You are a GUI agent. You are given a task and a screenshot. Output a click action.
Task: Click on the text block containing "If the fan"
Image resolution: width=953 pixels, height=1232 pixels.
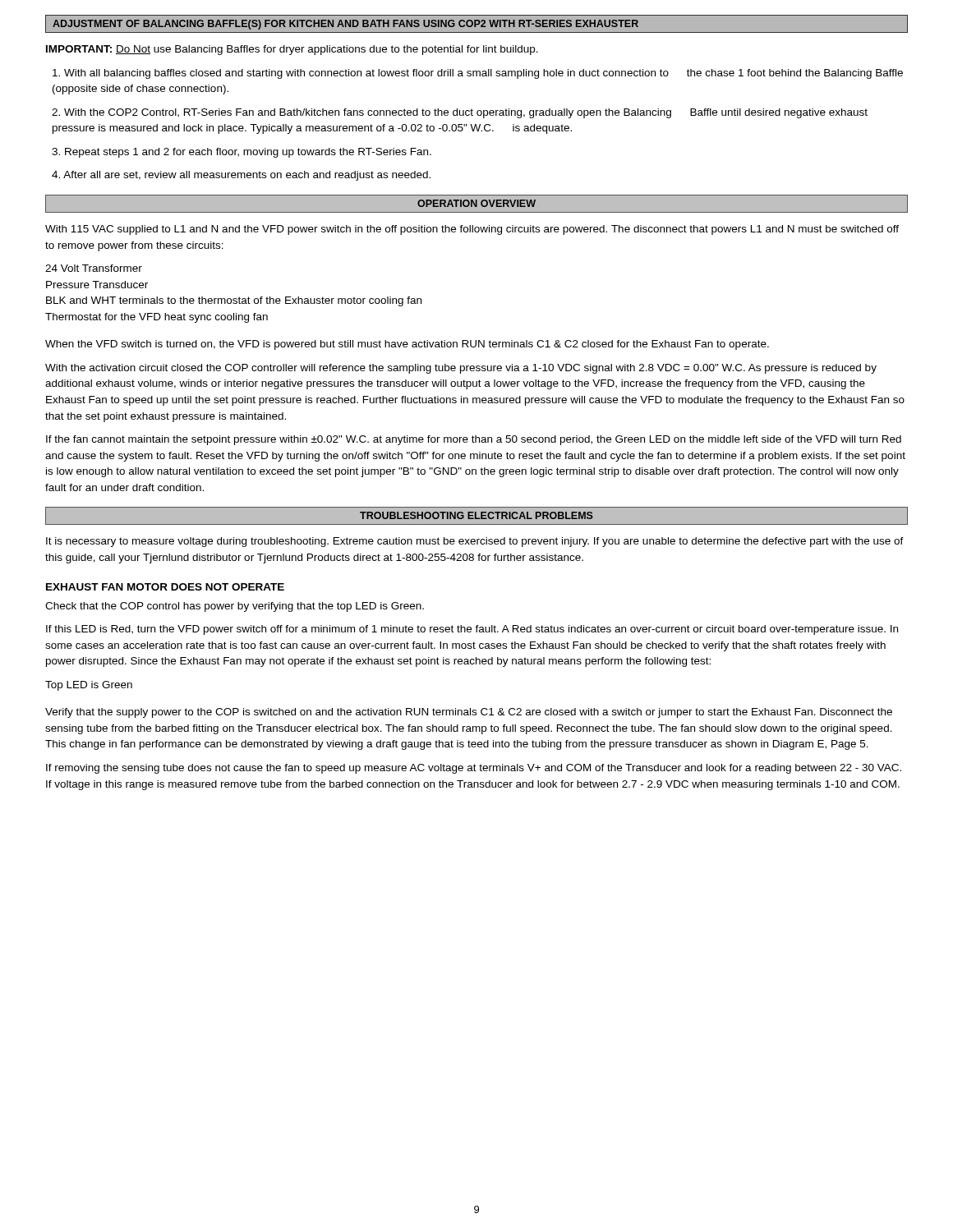475,463
